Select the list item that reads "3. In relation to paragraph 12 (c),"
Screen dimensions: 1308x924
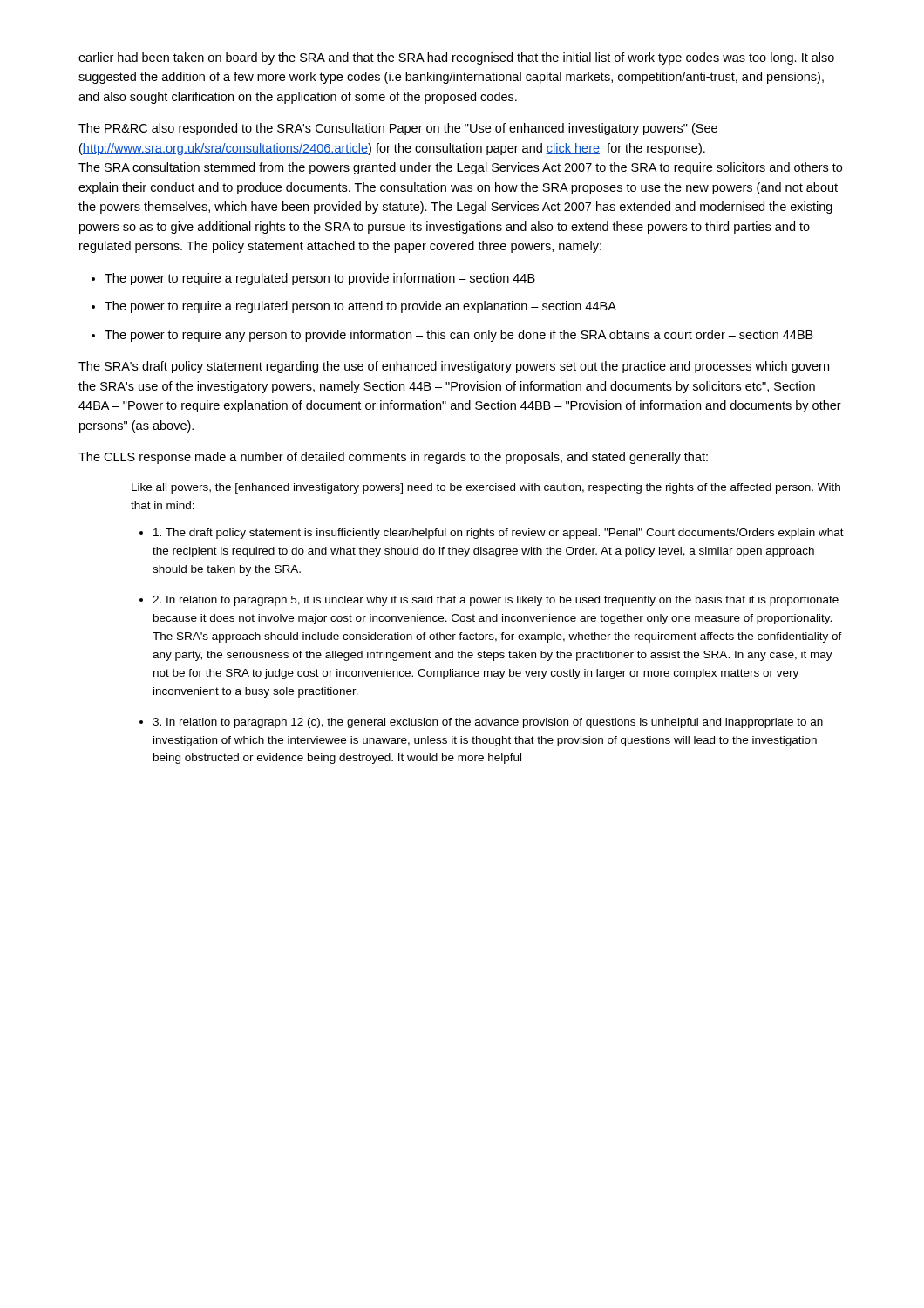[488, 739]
